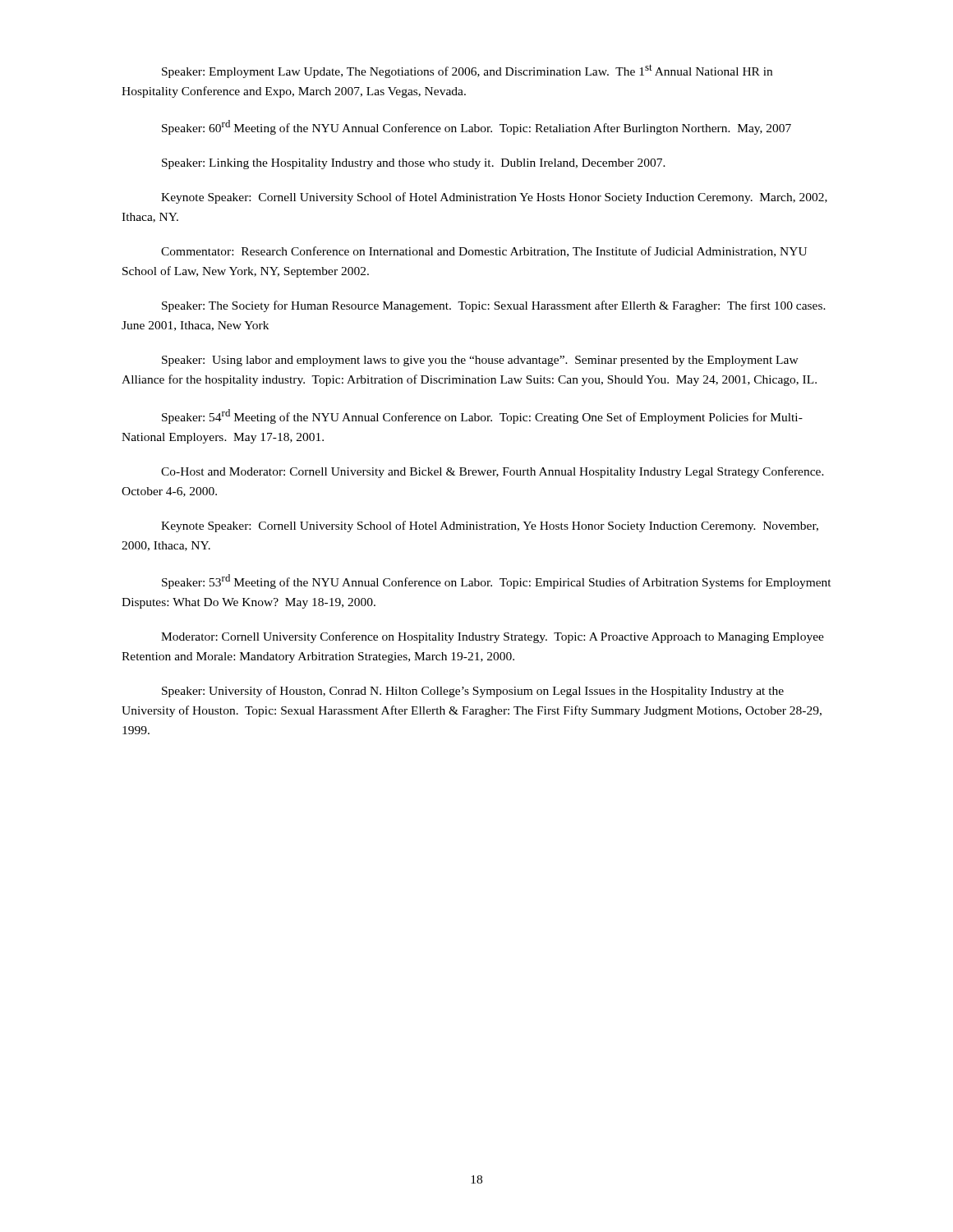This screenshot has height=1232, width=953.
Task: Point to the region starting "Speaker: University of Houston, Conrad N."
Action: (472, 710)
